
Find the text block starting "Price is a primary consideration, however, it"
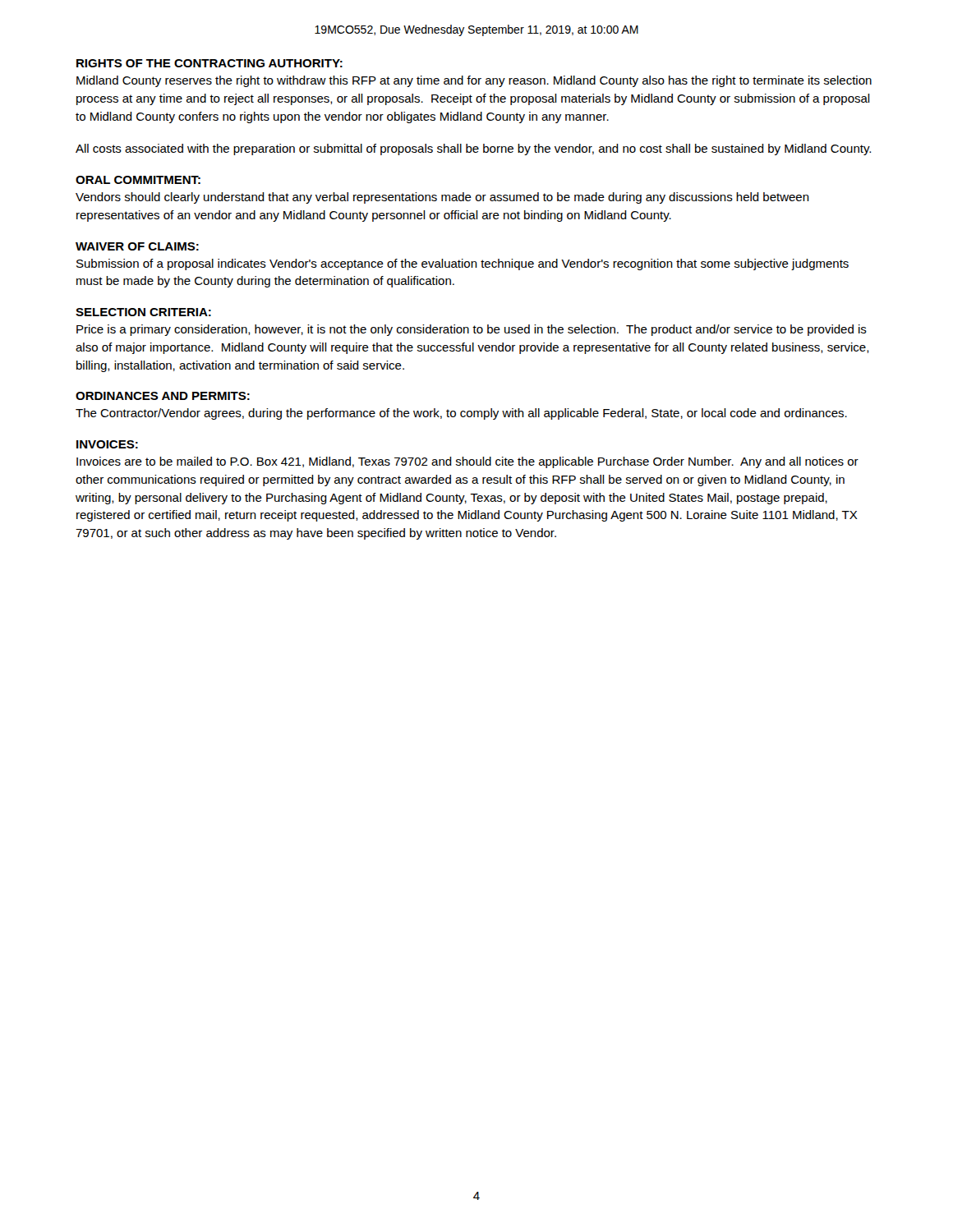(472, 347)
